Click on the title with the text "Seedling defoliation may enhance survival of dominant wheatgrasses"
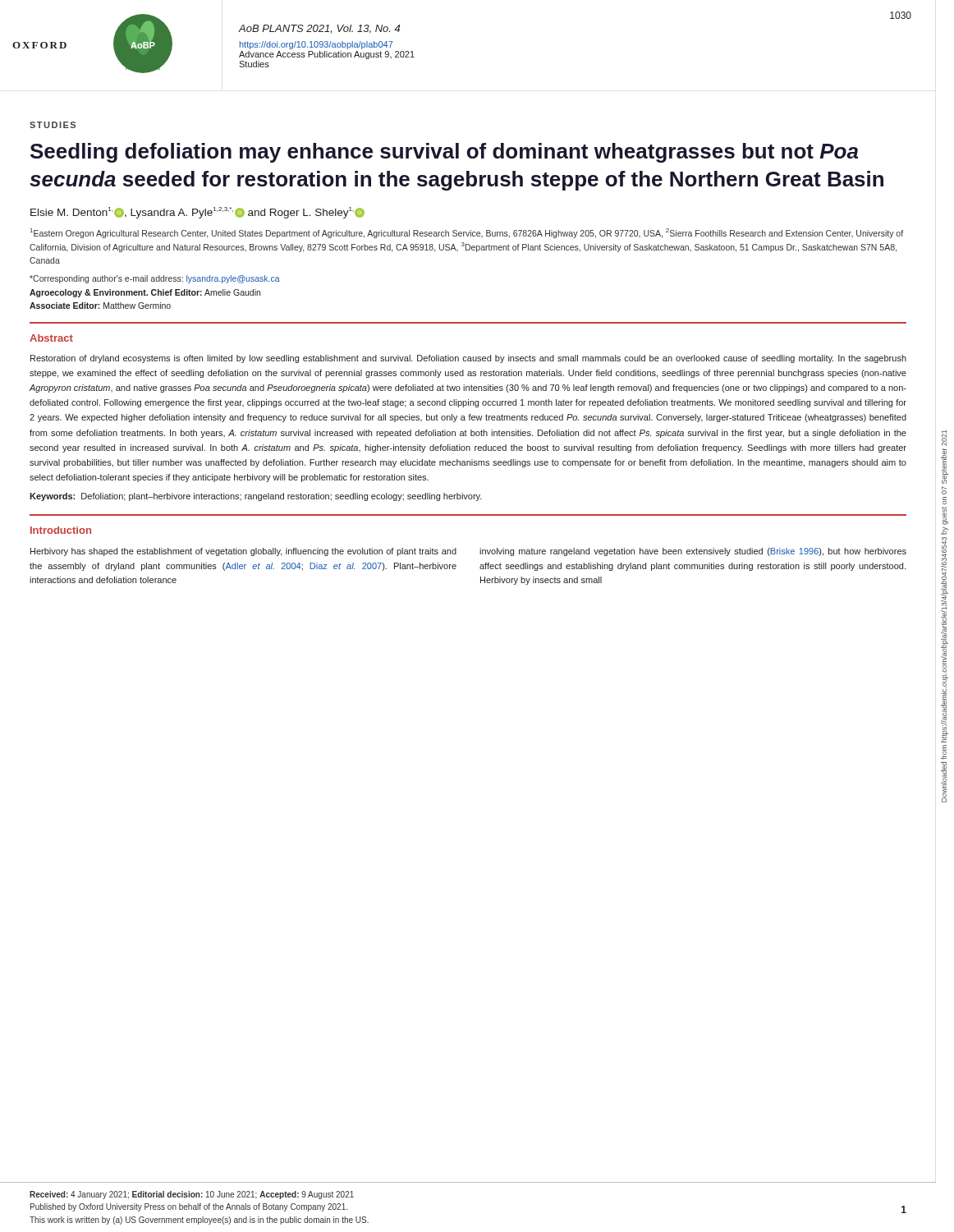The image size is (954, 1232). coord(457,165)
